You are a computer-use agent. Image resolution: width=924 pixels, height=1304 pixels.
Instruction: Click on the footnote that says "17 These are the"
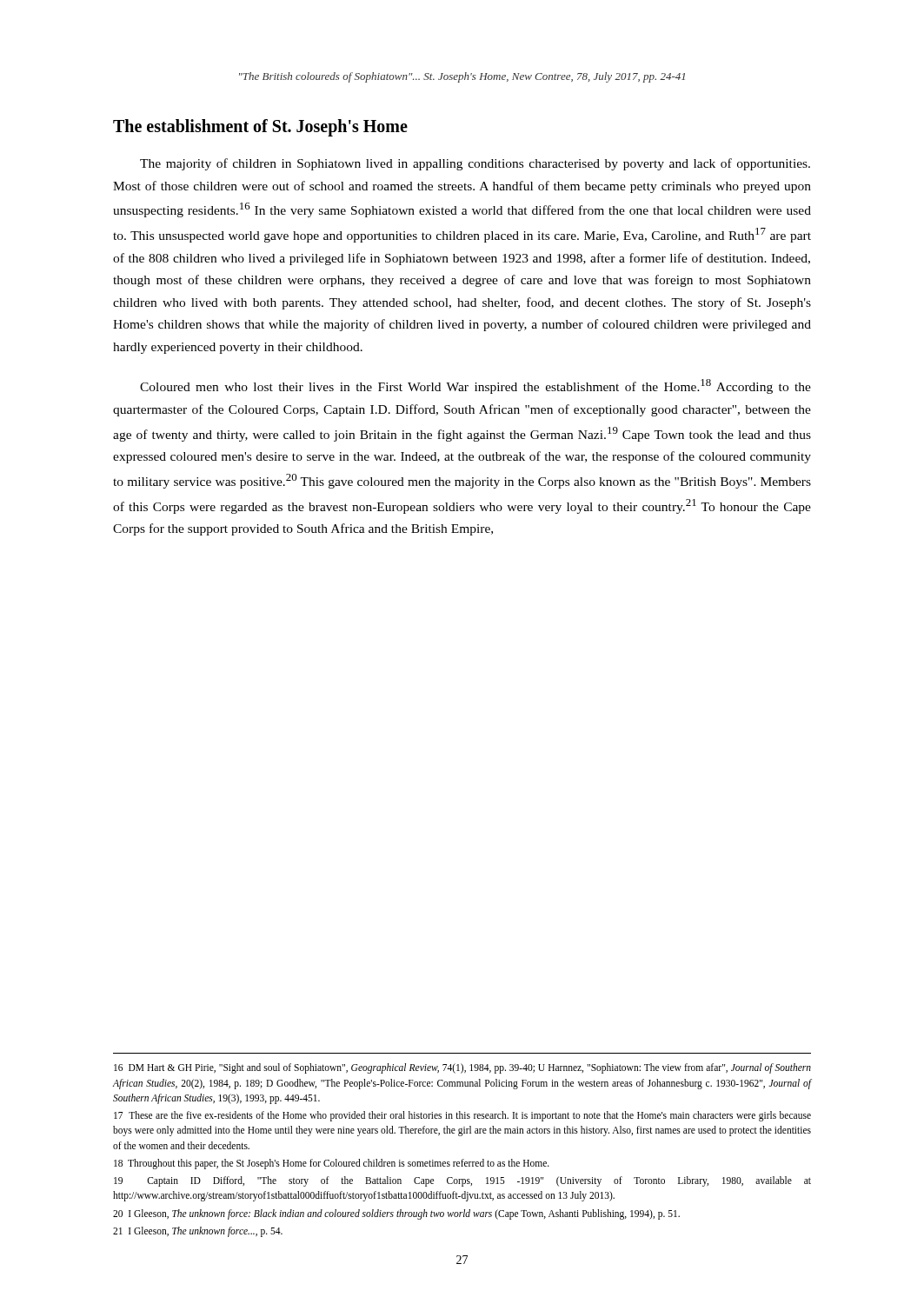coord(462,1131)
